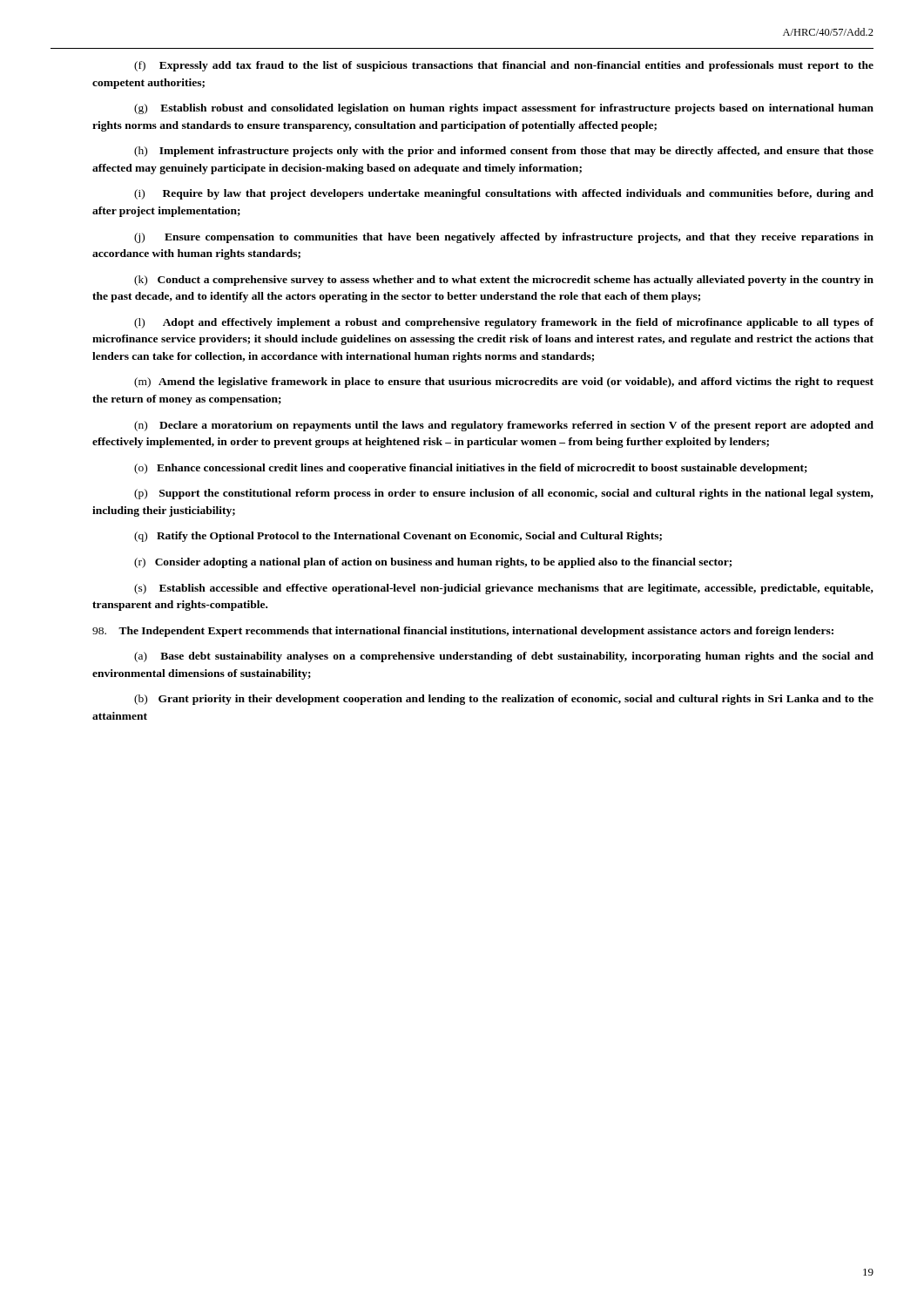Screen dimensions: 1307x924
Task: Locate the element starting "(r) Consider adopting a national plan of"
Action: pyautogui.click(x=433, y=561)
